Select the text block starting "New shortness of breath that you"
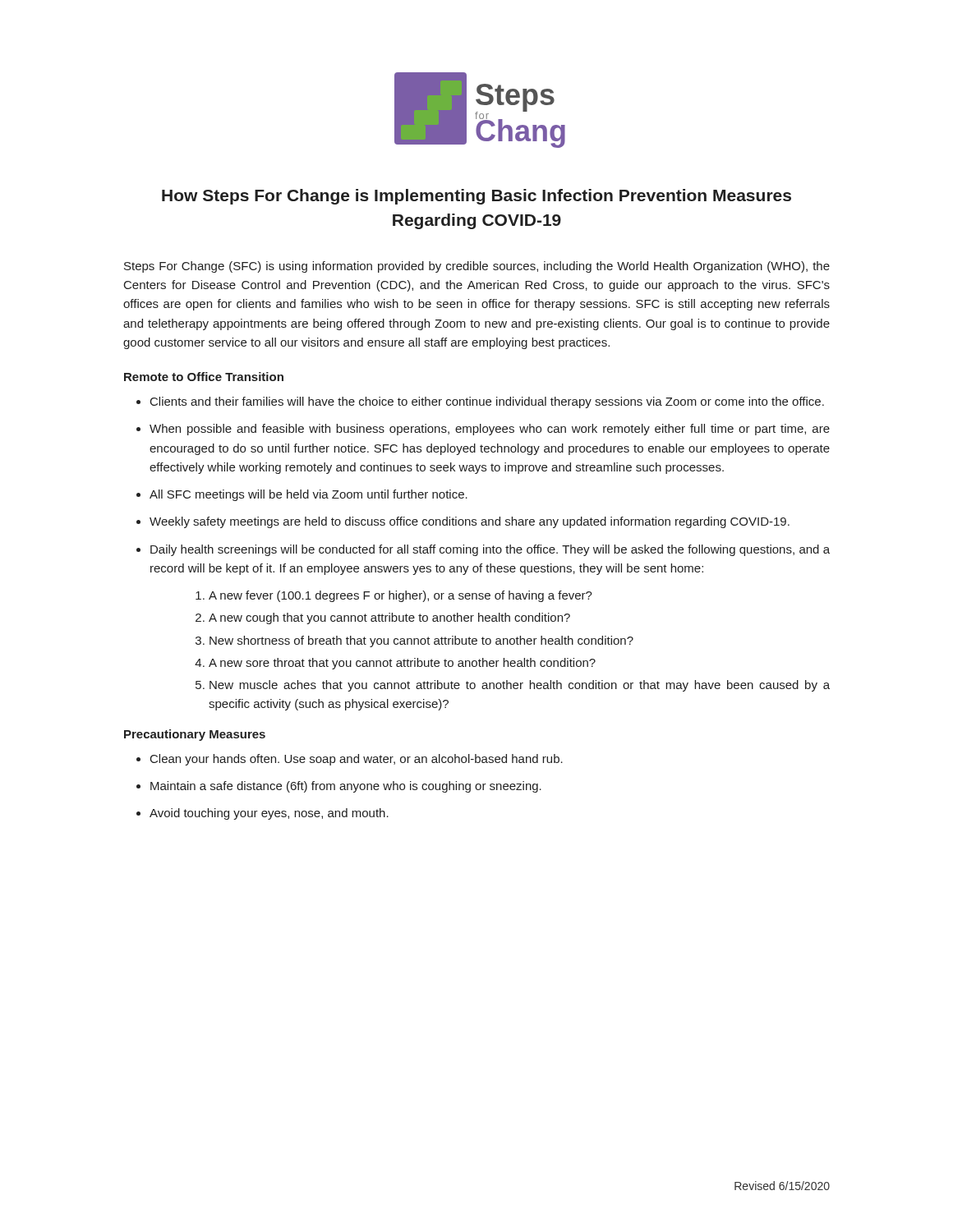This screenshot has height=1232, width=953. pos(421,640)
